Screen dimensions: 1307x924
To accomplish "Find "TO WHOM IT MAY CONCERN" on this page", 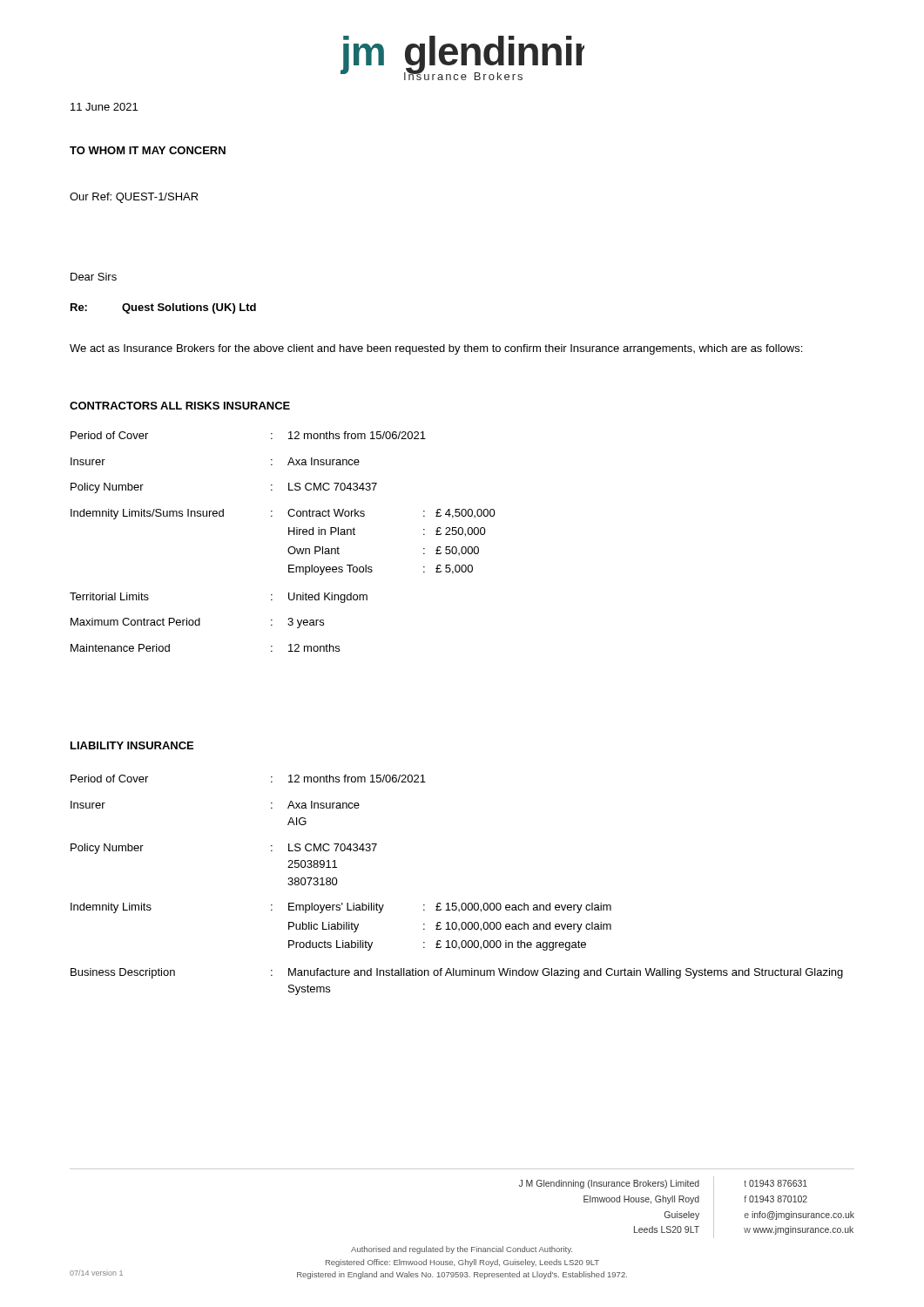I will coord(148,150).
